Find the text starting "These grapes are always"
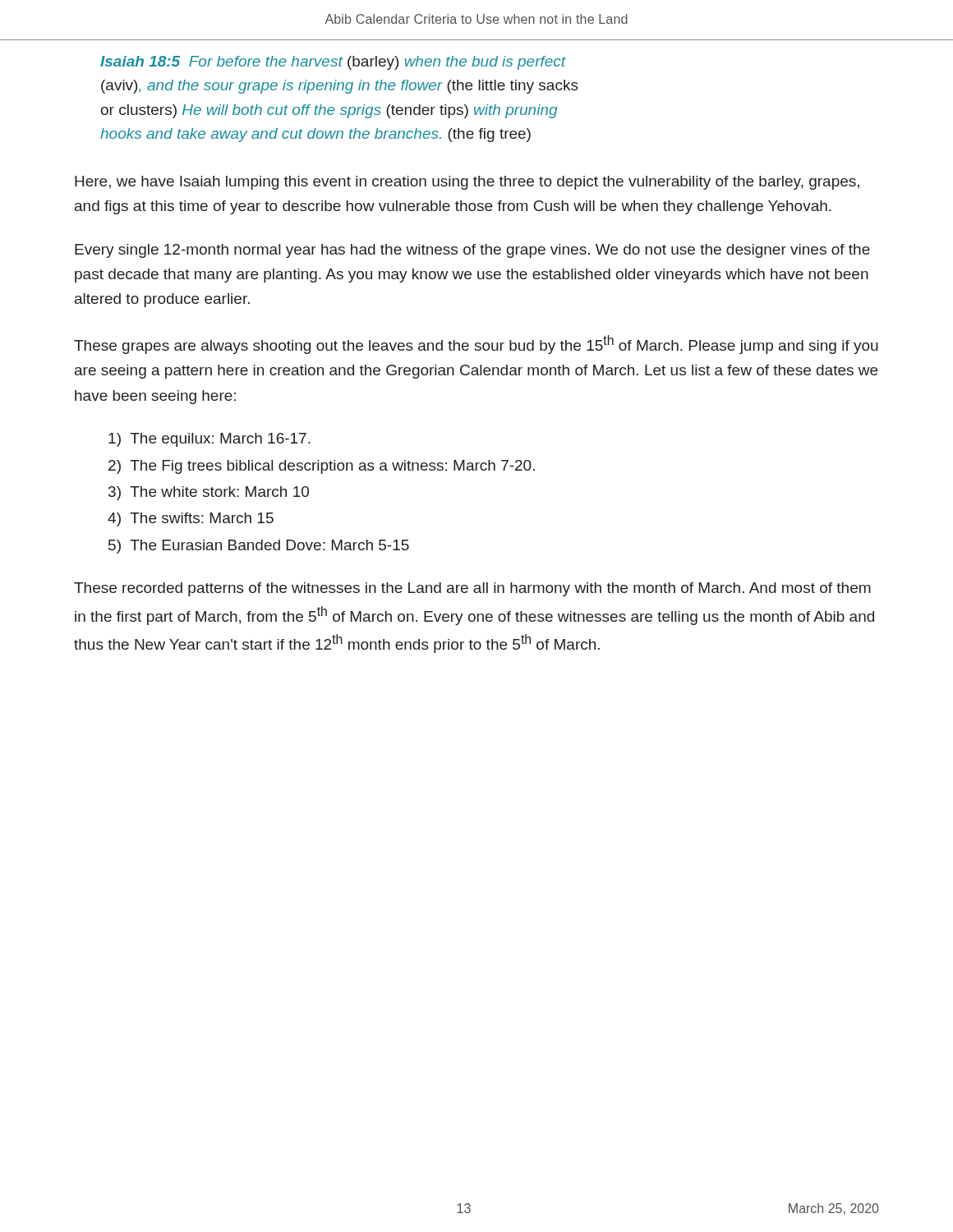 click(x=476, y=369)
